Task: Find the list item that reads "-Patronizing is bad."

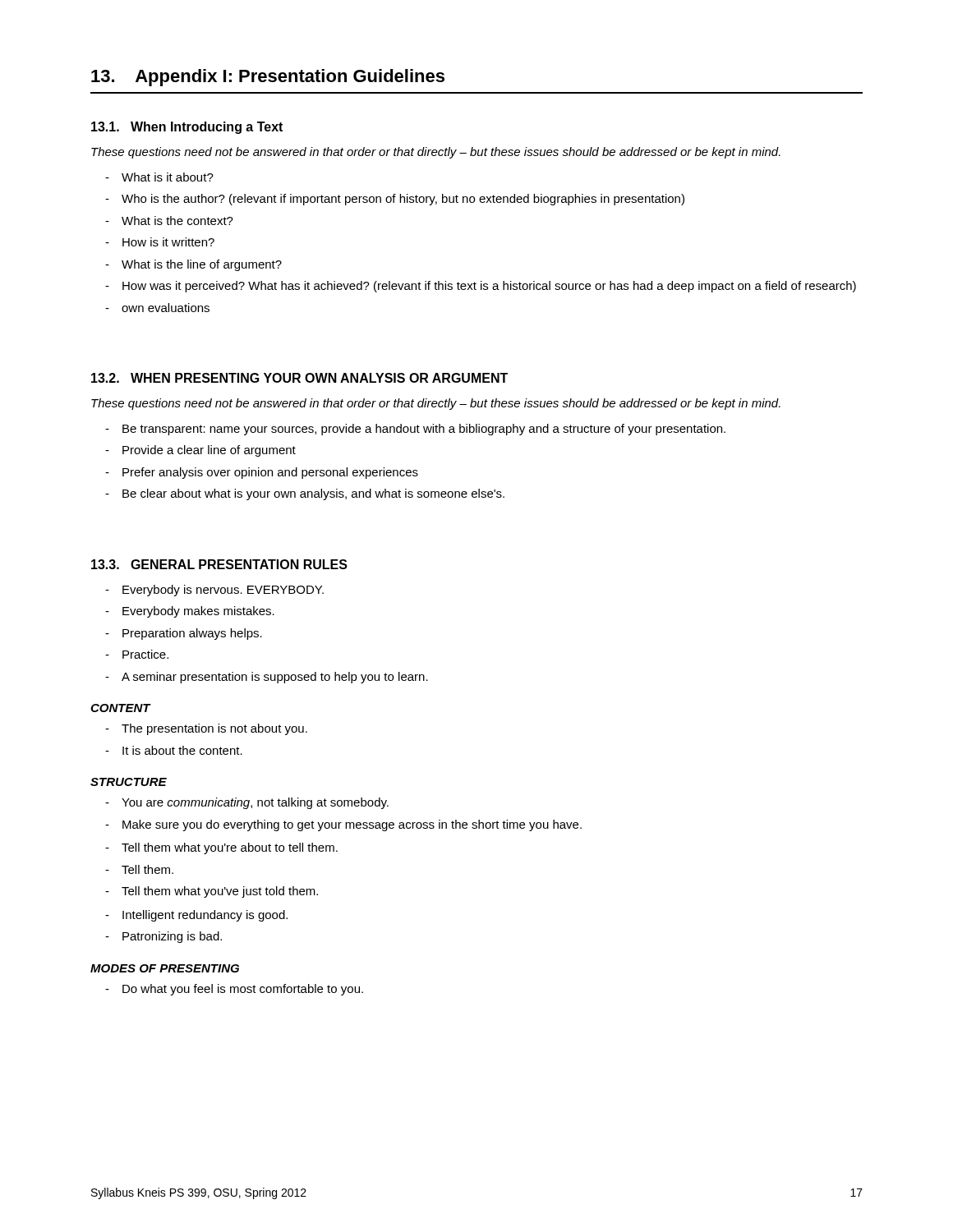Action: (x=163, y=937)
